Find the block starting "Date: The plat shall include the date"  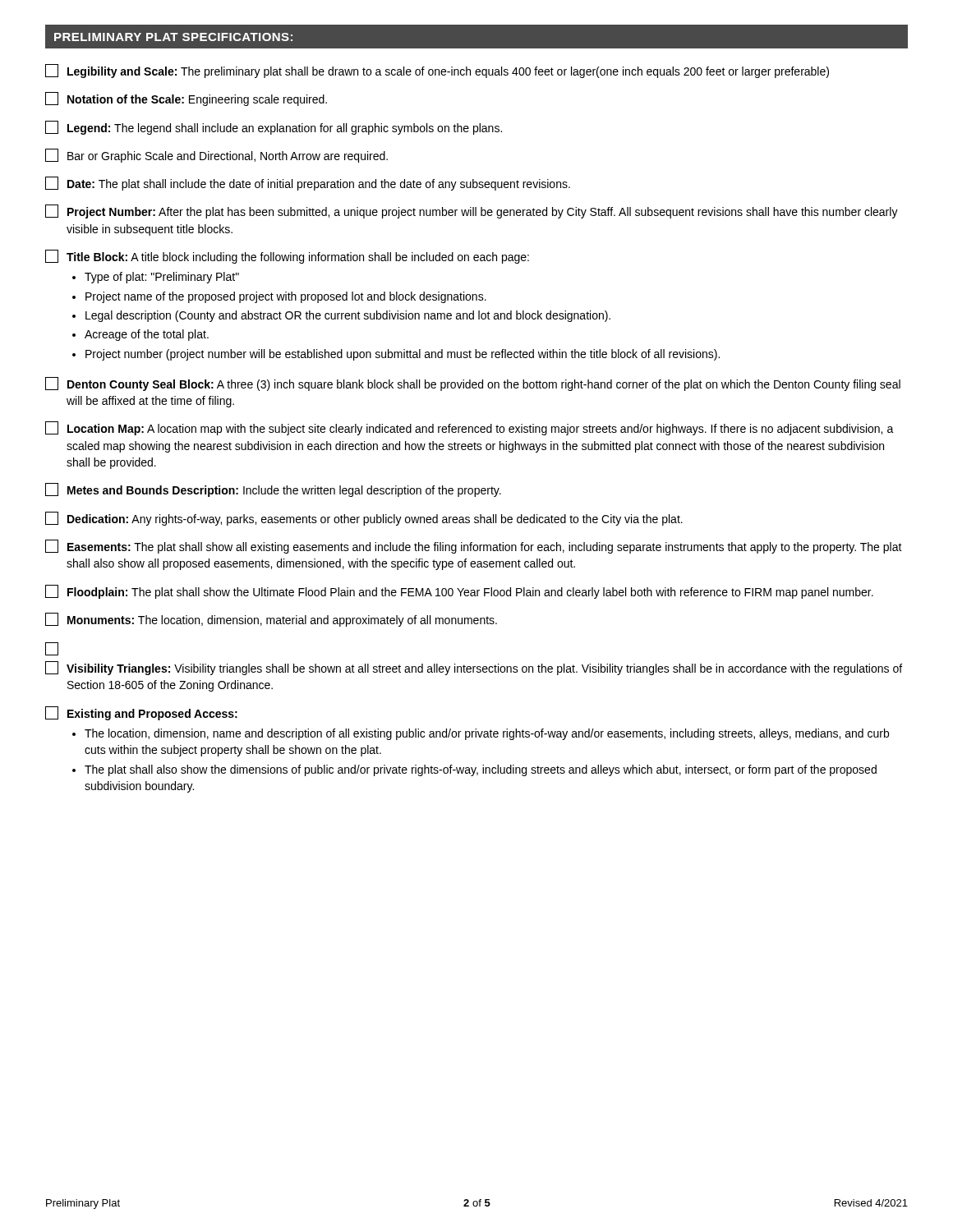pos(476,184)
